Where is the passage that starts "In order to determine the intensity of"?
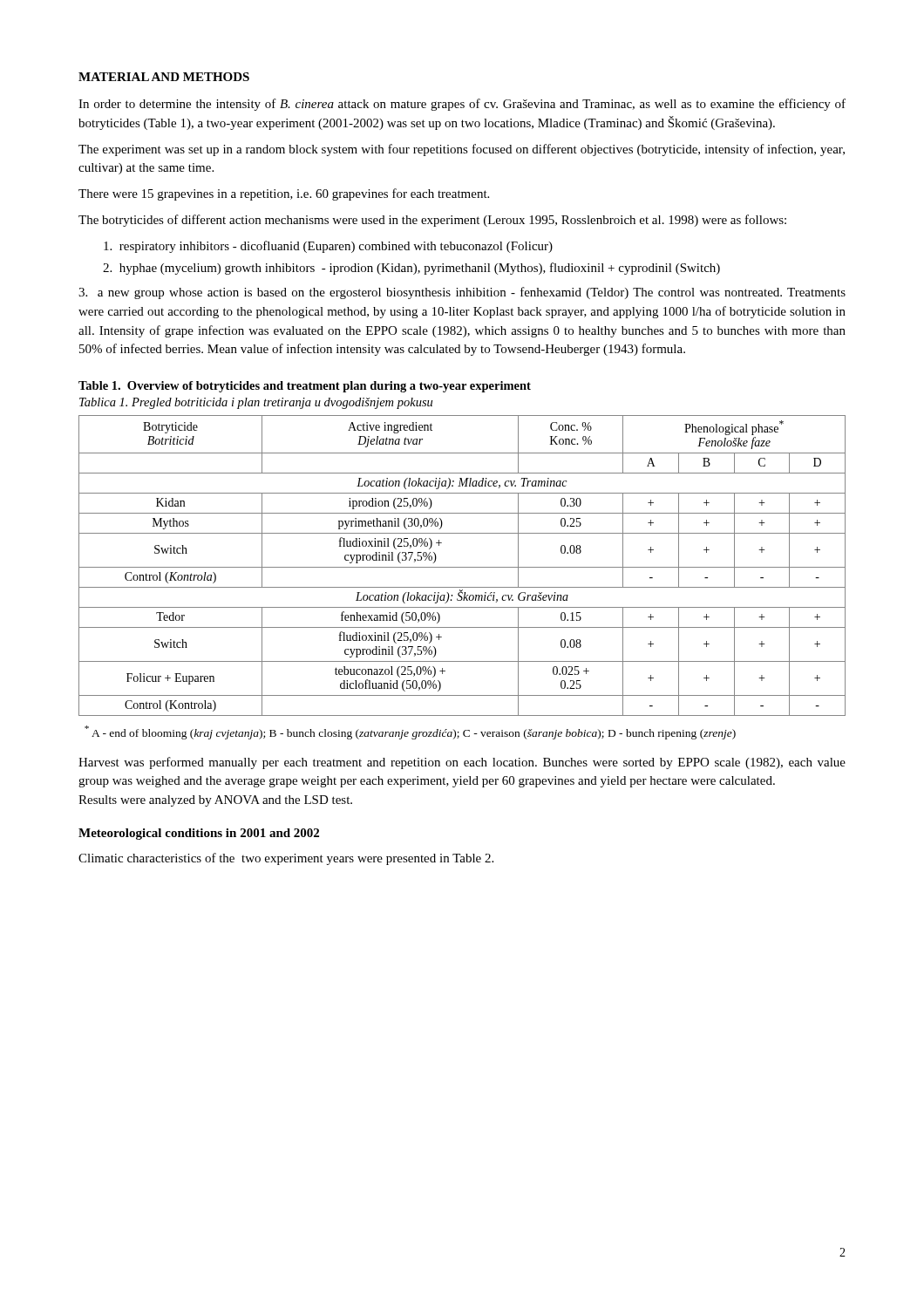 click(x=462, y=113)
